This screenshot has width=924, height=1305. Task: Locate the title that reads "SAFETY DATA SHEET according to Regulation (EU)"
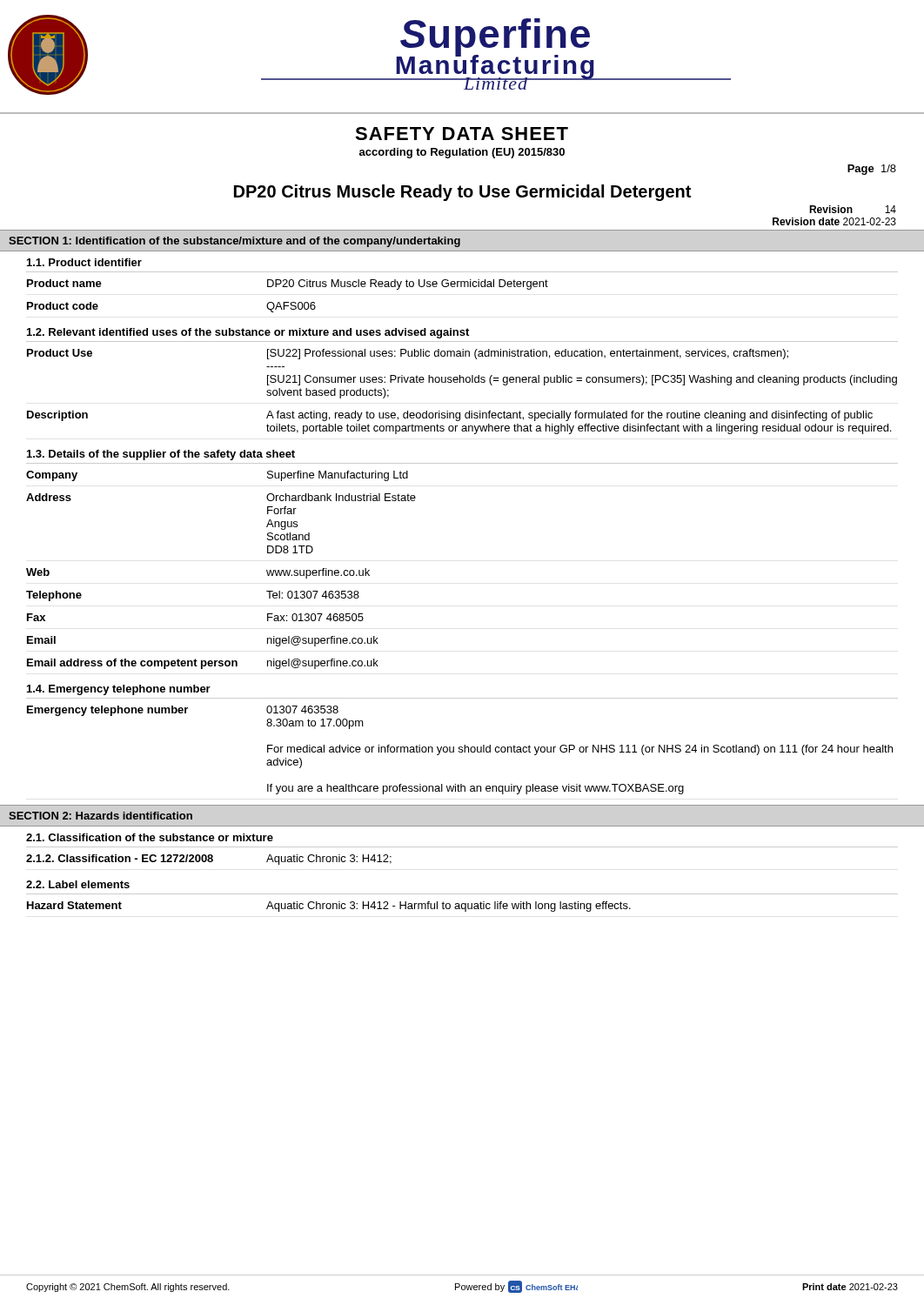tap(462, 140)
